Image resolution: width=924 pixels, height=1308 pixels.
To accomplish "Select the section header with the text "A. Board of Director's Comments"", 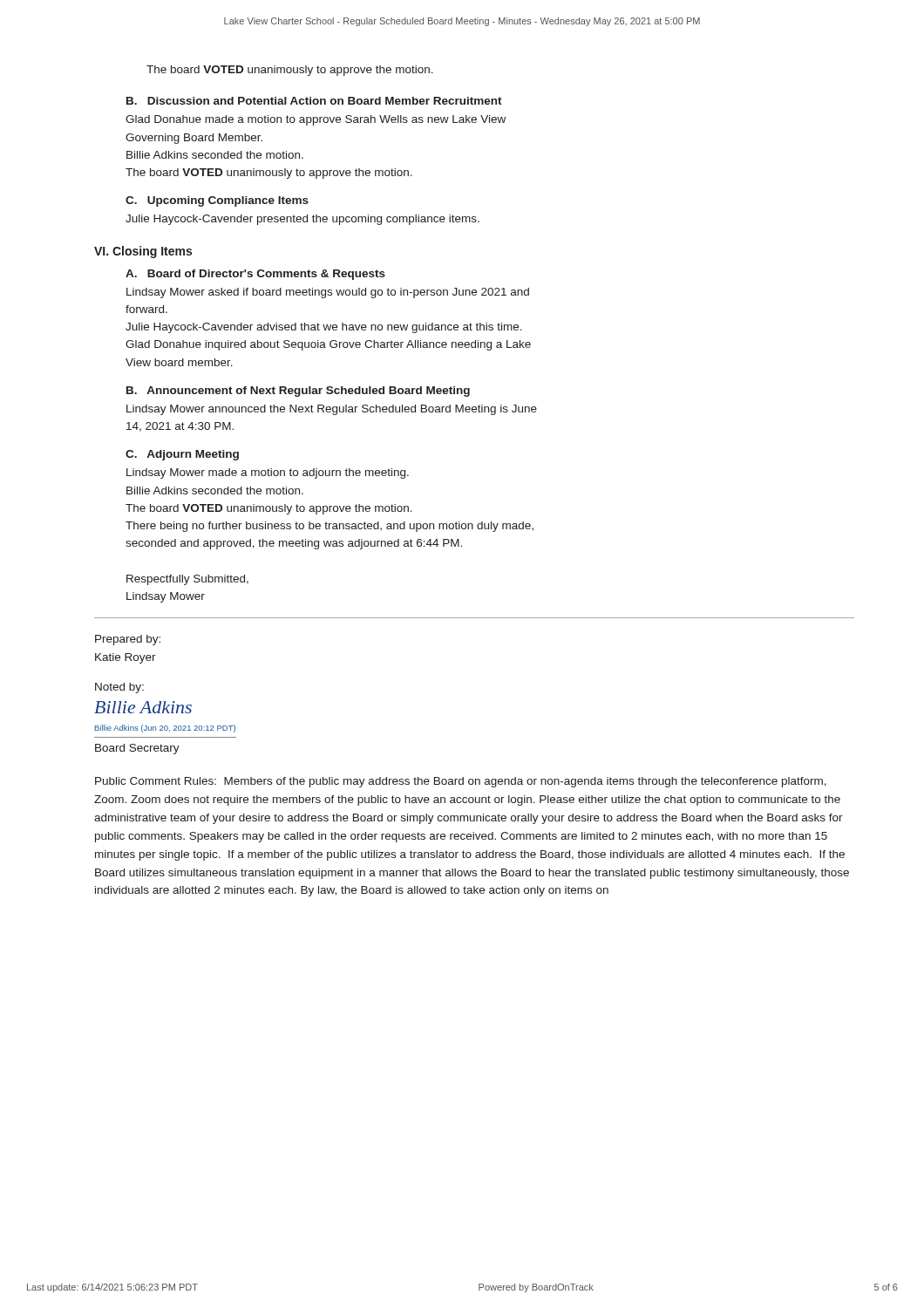I will [x=255, y=273].
